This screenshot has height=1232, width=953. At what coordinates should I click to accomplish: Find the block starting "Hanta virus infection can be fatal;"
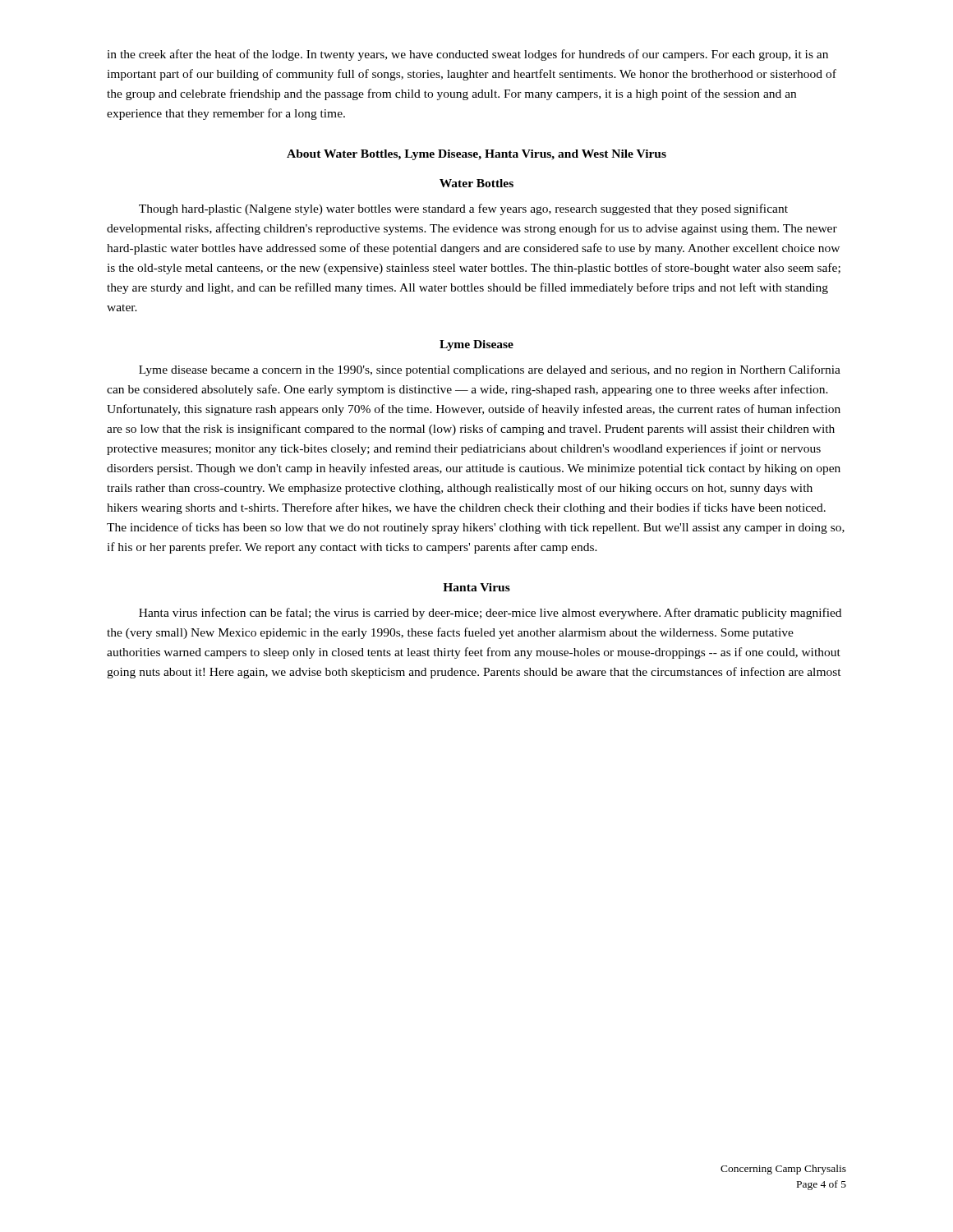click(476, 643)
